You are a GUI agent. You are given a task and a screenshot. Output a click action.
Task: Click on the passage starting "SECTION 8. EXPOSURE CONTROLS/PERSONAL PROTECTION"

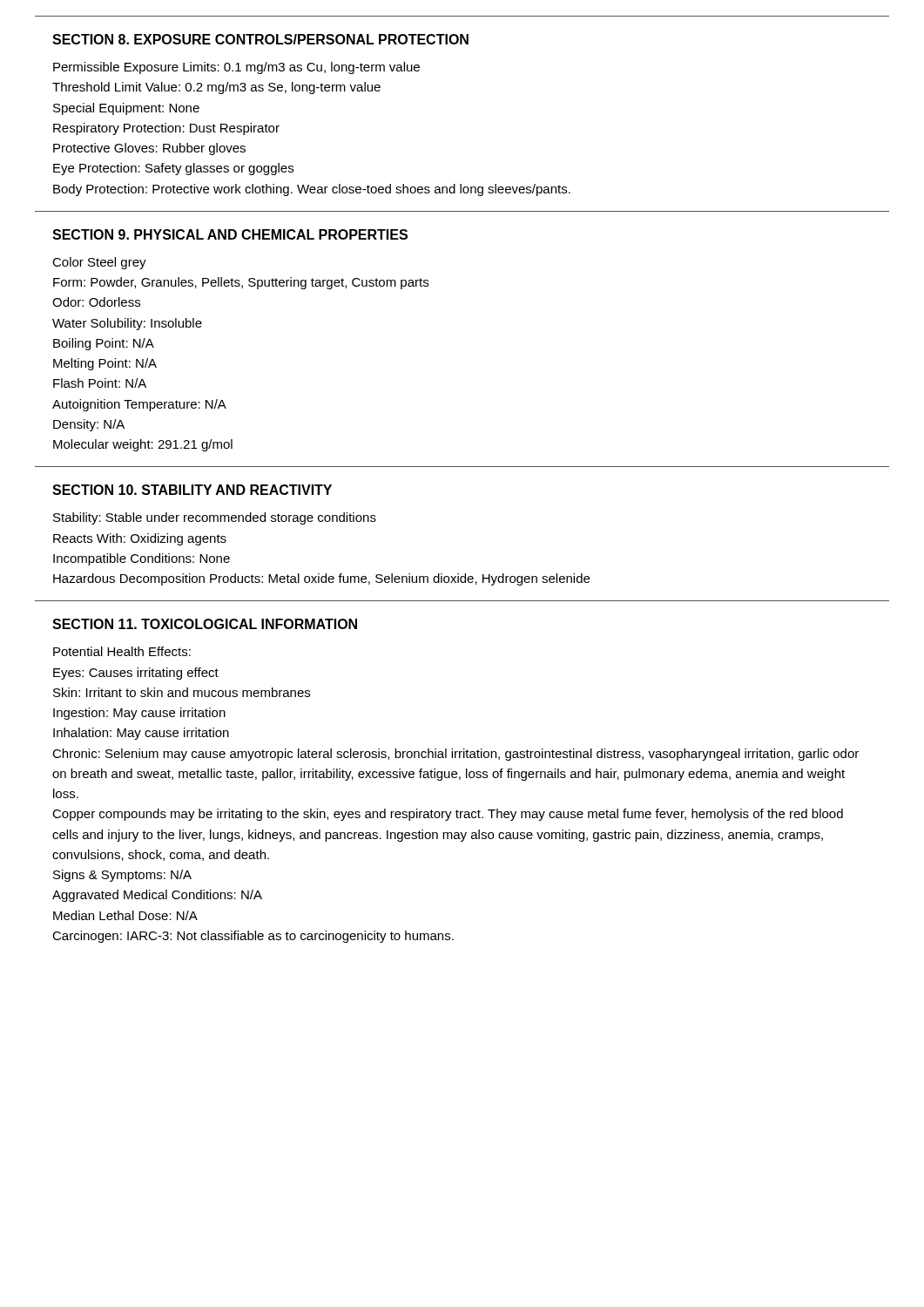coord(261,40)
